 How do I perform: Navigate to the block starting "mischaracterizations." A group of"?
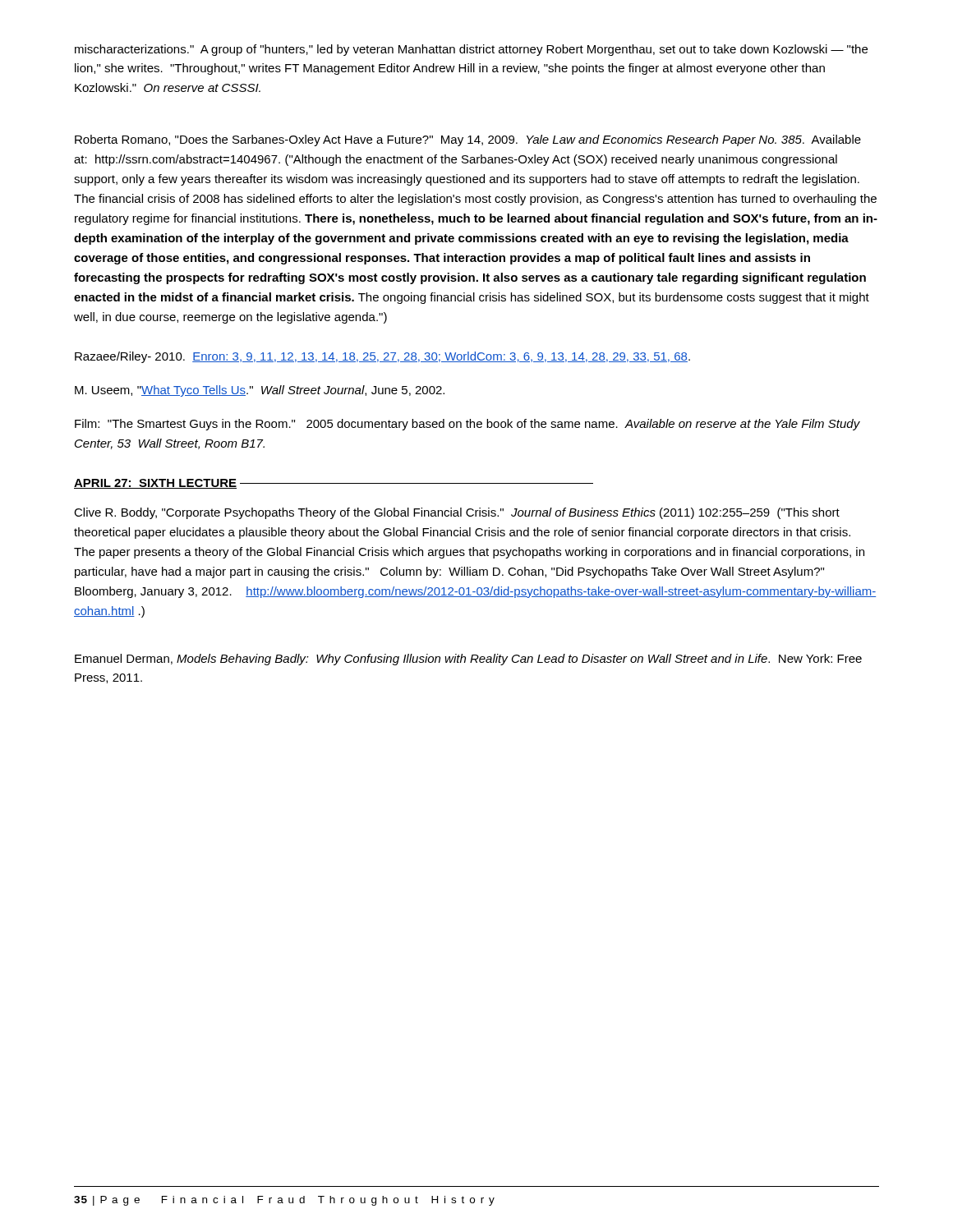point(471,68)
